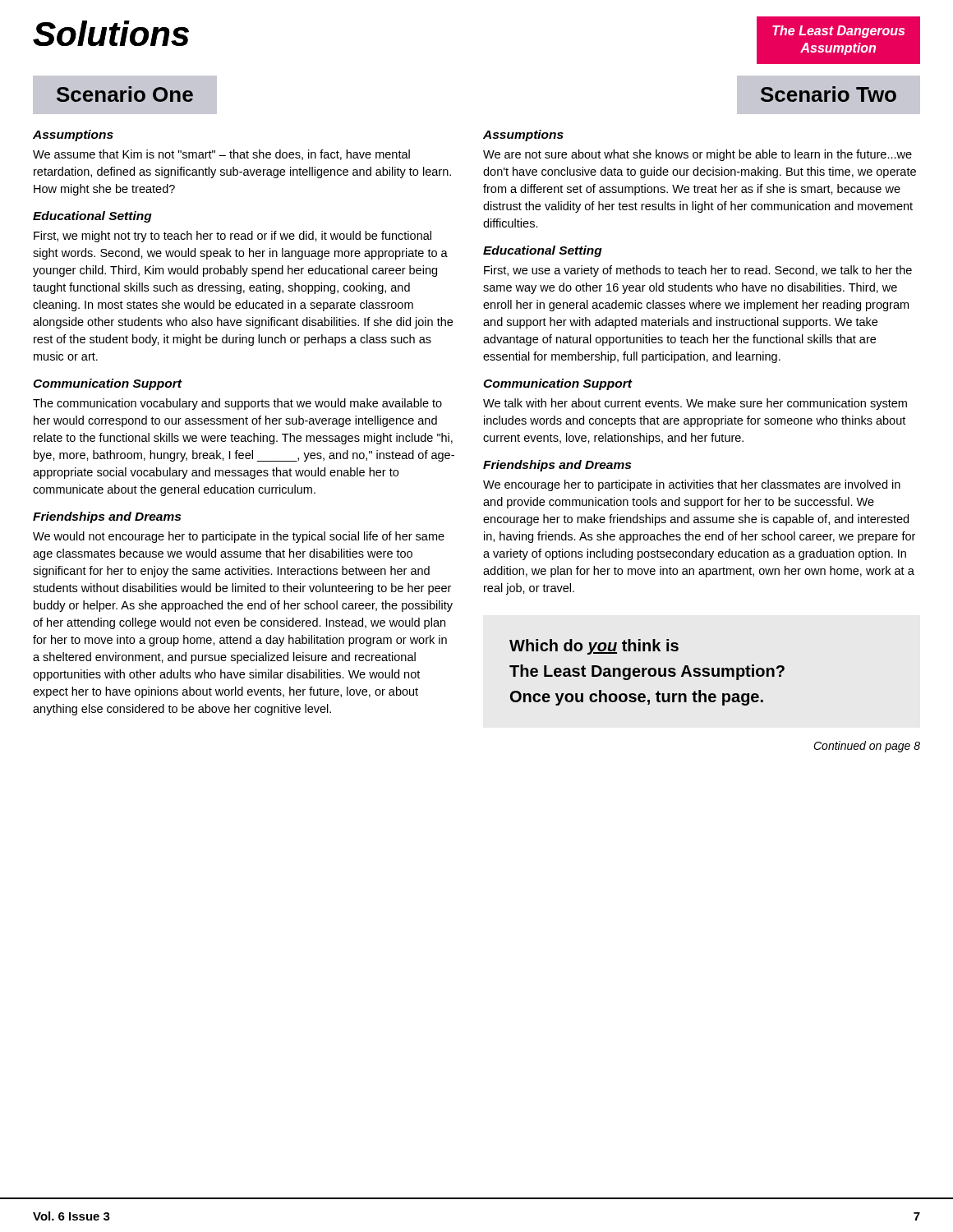Locate the text block that says "The communication vocabulary and supports that"
953x1232 pixels.
click(x=244, y=447)
